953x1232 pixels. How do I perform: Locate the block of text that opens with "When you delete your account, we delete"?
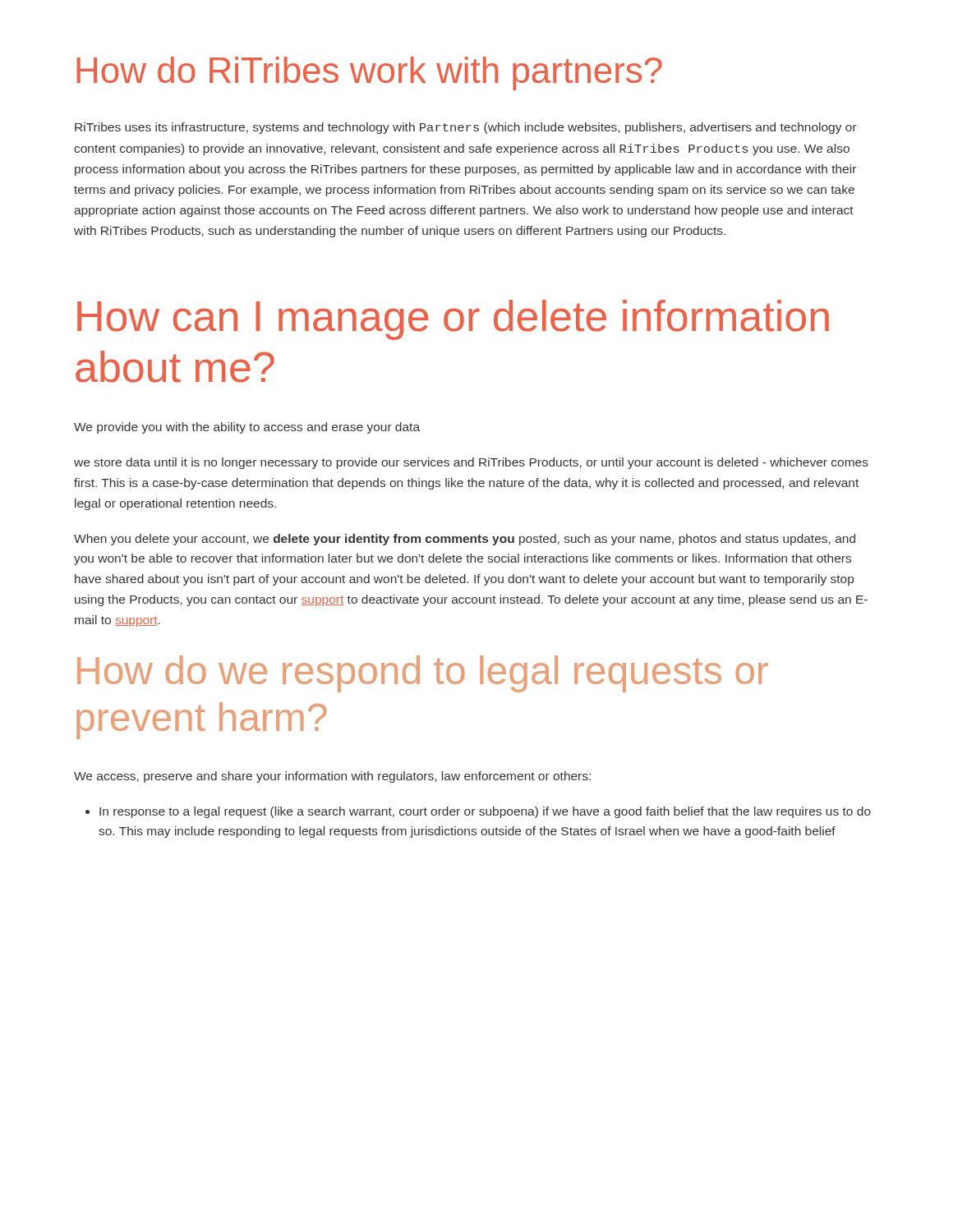(476, 579)
